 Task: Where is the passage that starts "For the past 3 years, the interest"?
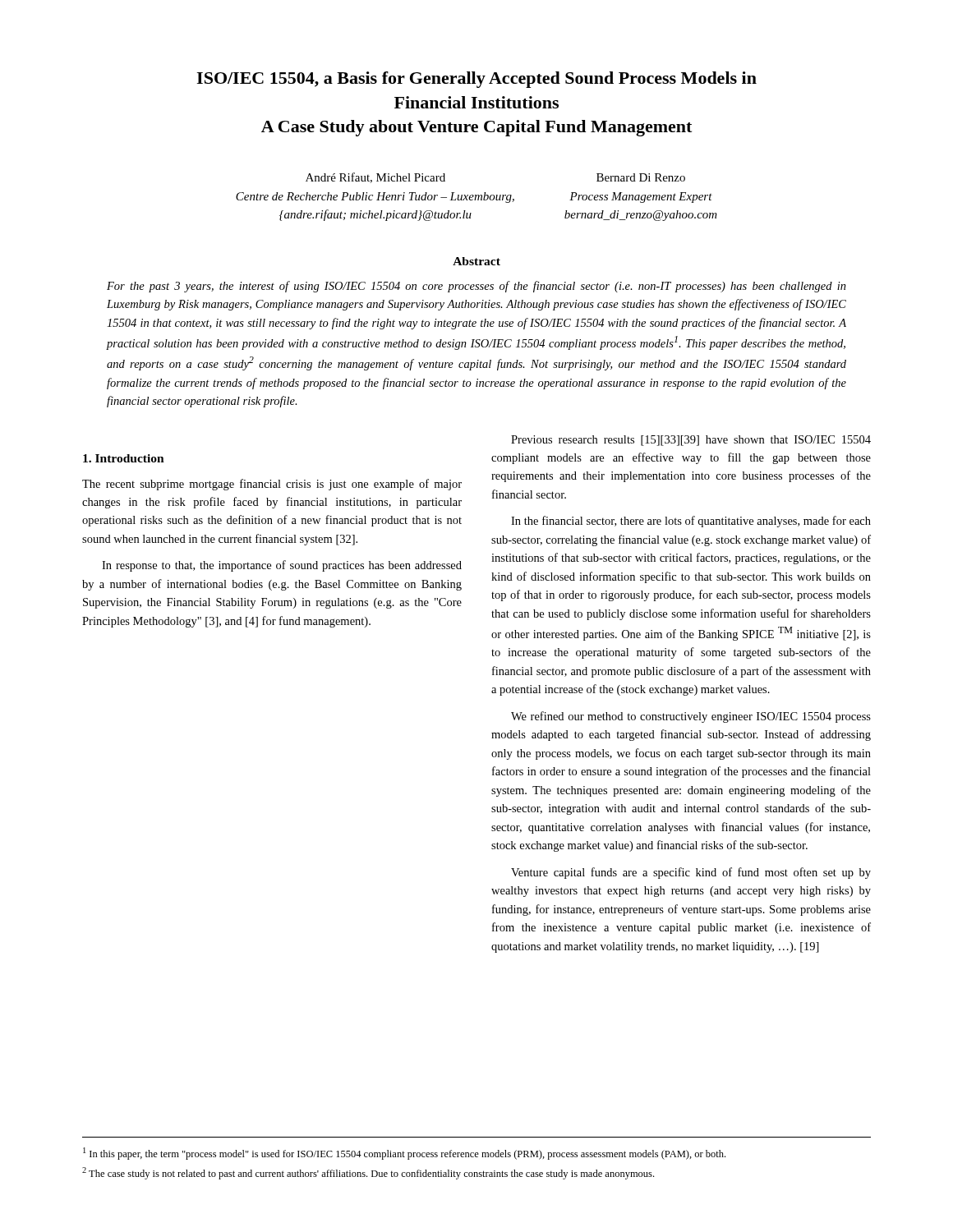point(476,343)
